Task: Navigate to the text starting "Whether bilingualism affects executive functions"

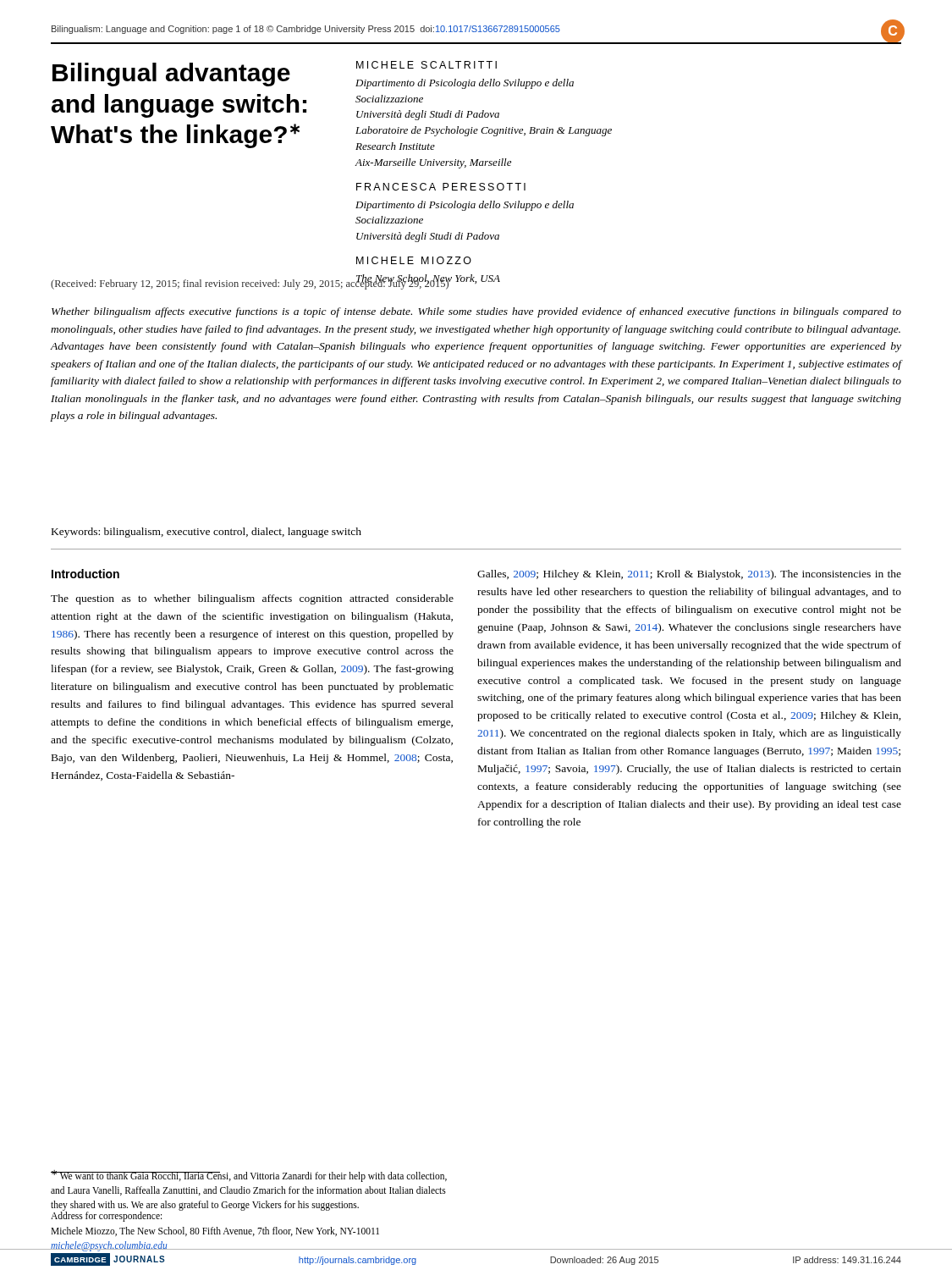Action: (476, 363)
